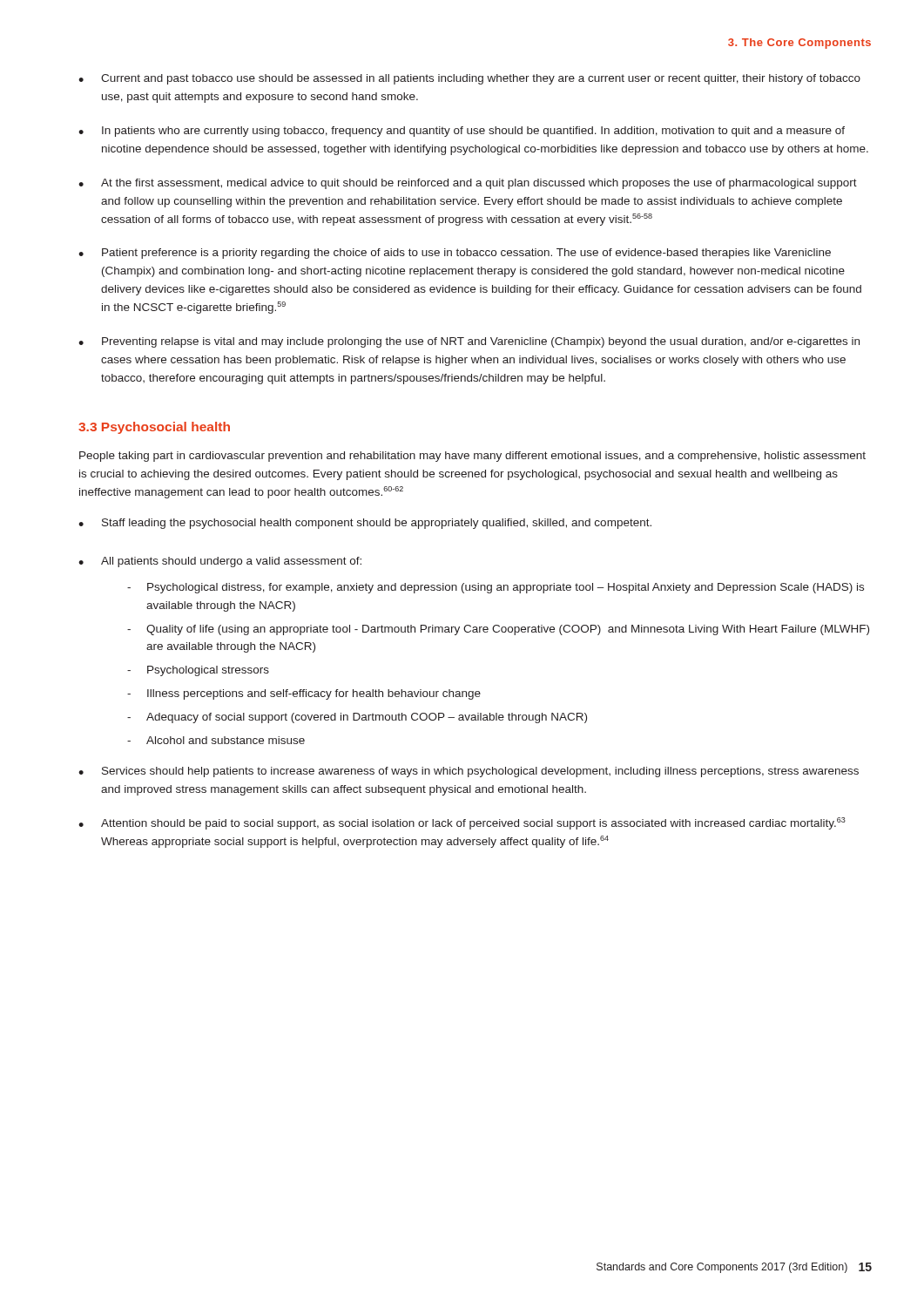Find the list item that reads "• All patients"

[220, 563]
